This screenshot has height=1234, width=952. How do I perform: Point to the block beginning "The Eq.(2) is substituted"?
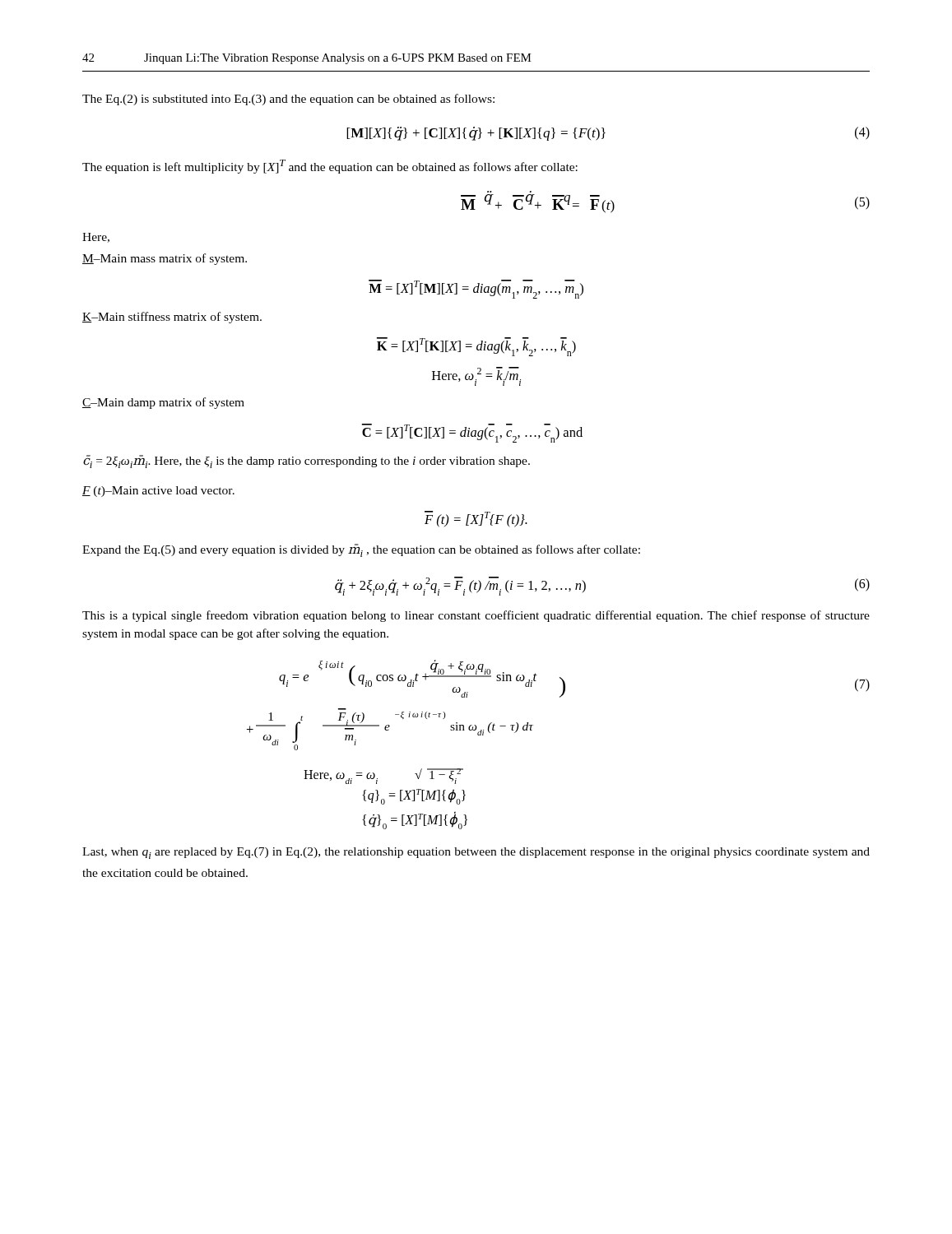tap(476, 99)
